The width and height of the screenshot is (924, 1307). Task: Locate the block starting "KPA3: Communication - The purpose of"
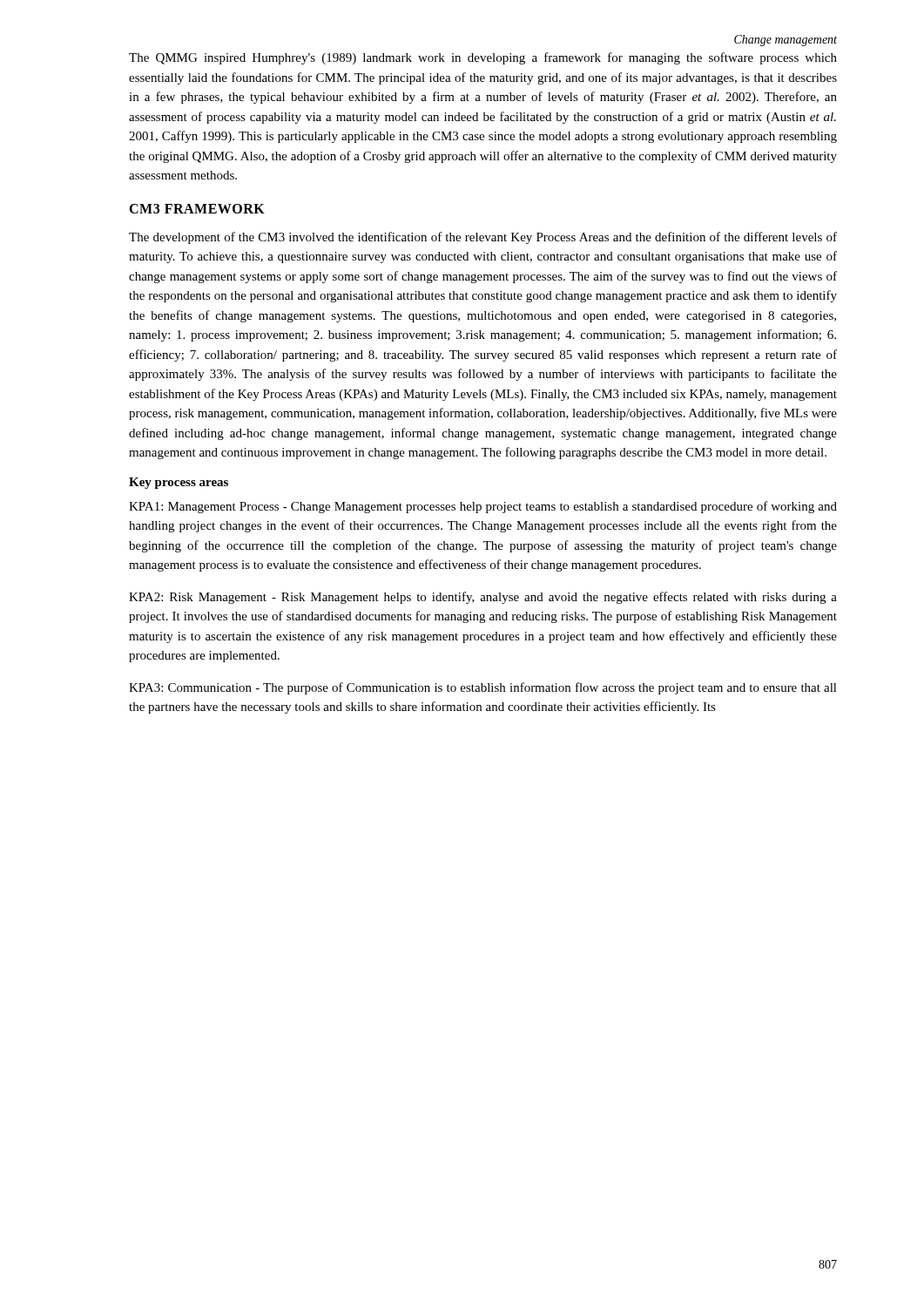483,697
